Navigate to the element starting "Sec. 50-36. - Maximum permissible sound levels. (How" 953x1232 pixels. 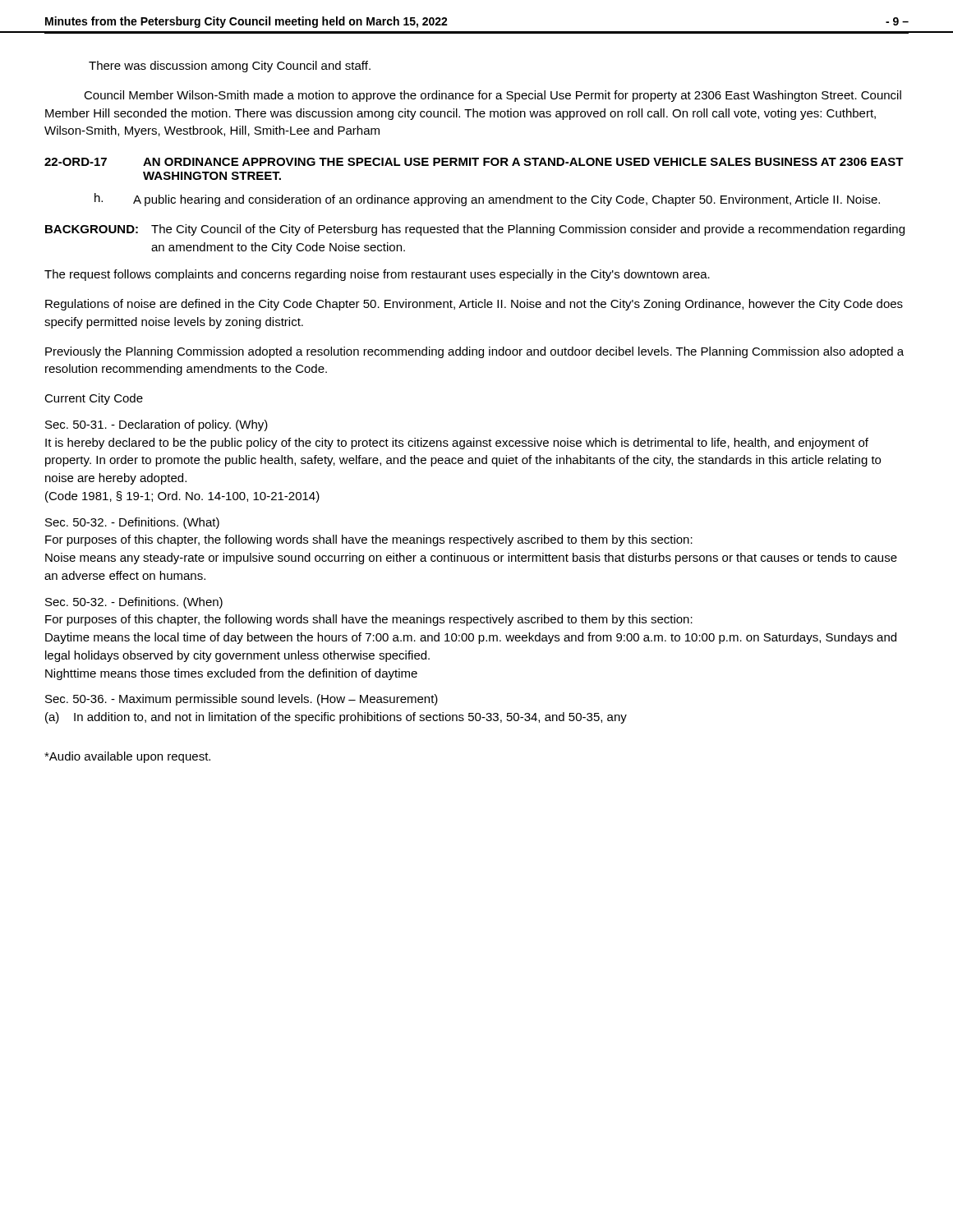[336, 708]
